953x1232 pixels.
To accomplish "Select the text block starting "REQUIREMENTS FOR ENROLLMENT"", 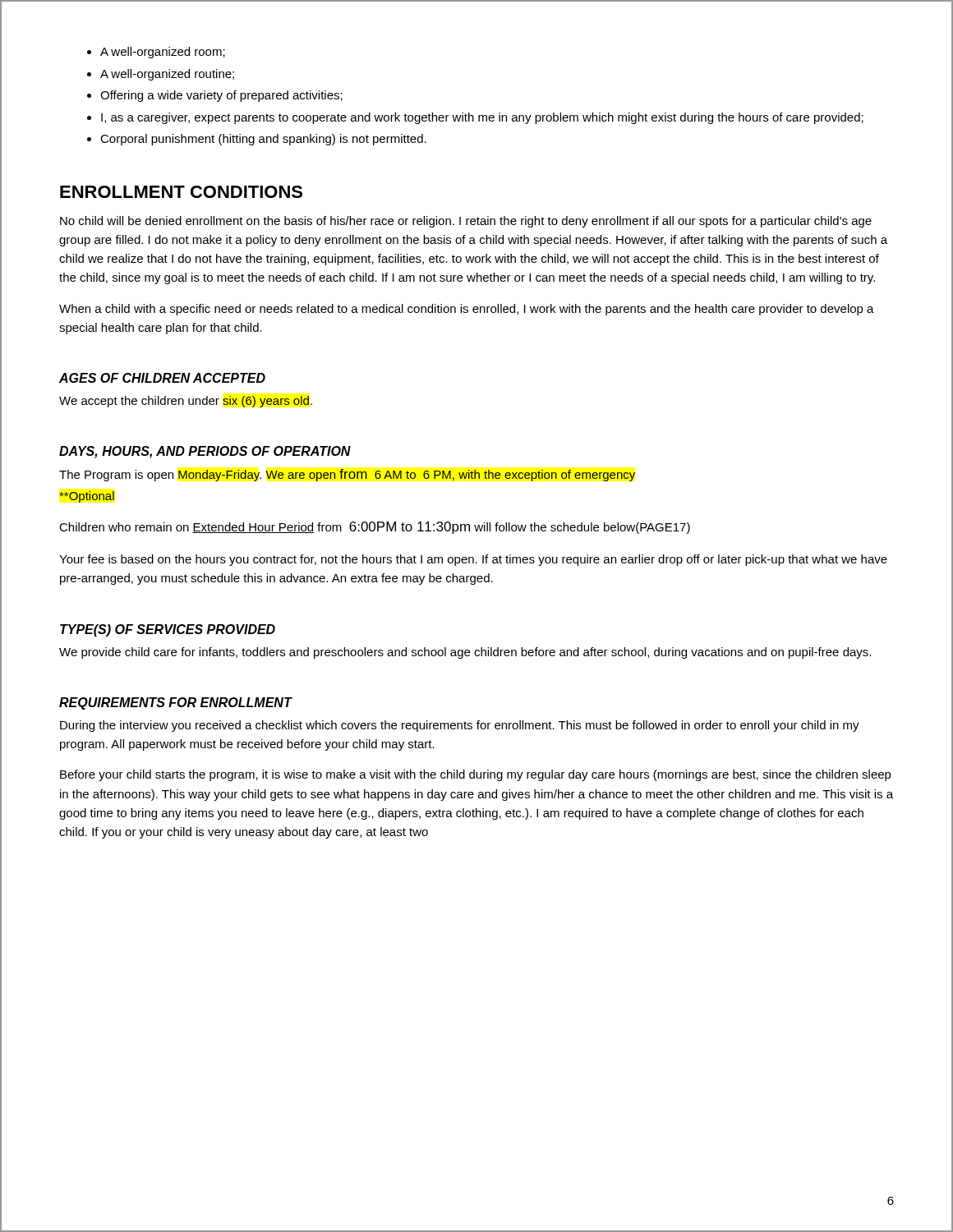I will 175,703.
